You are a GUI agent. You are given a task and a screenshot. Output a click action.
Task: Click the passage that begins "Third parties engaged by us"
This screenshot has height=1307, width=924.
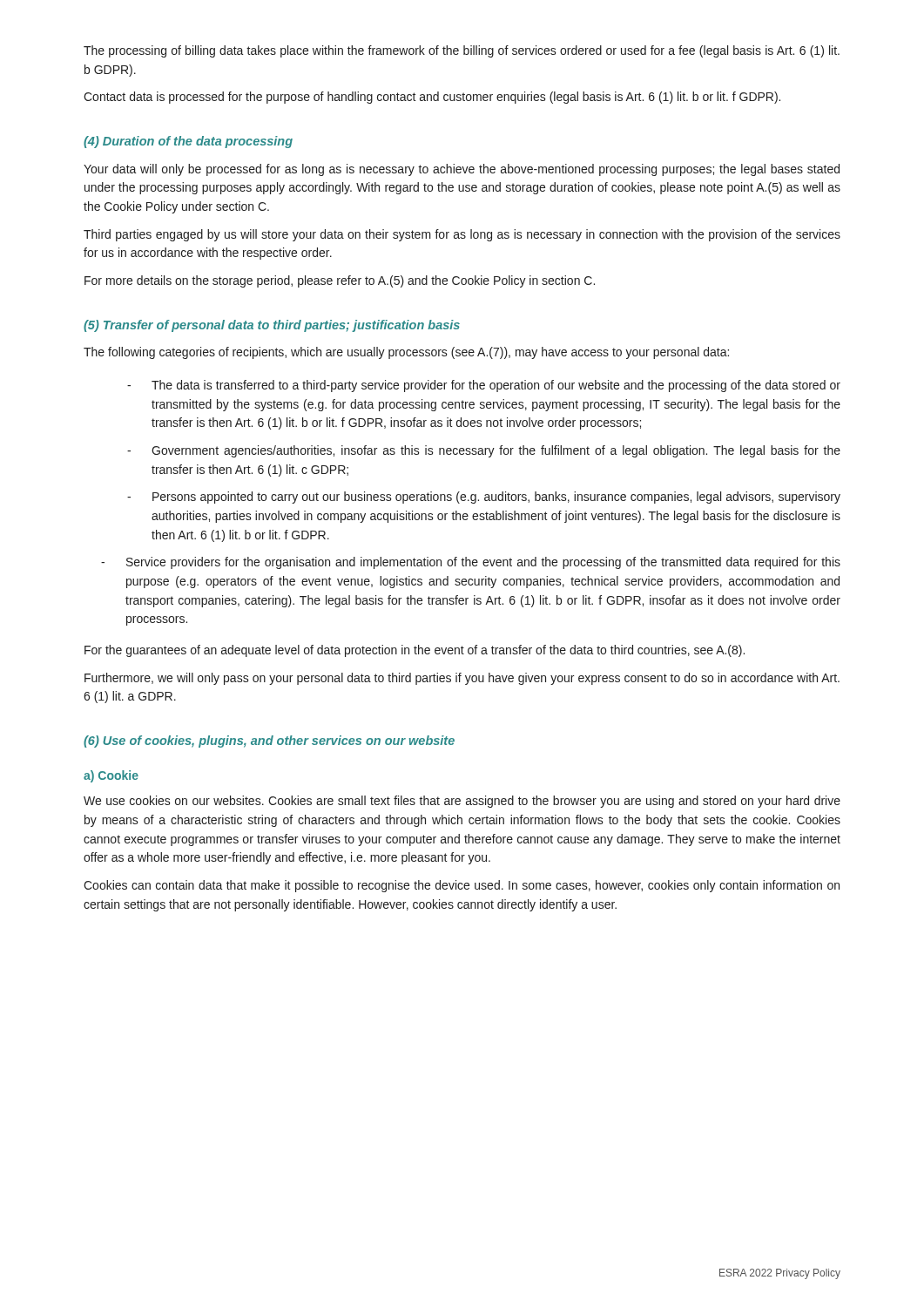(462, 244)
